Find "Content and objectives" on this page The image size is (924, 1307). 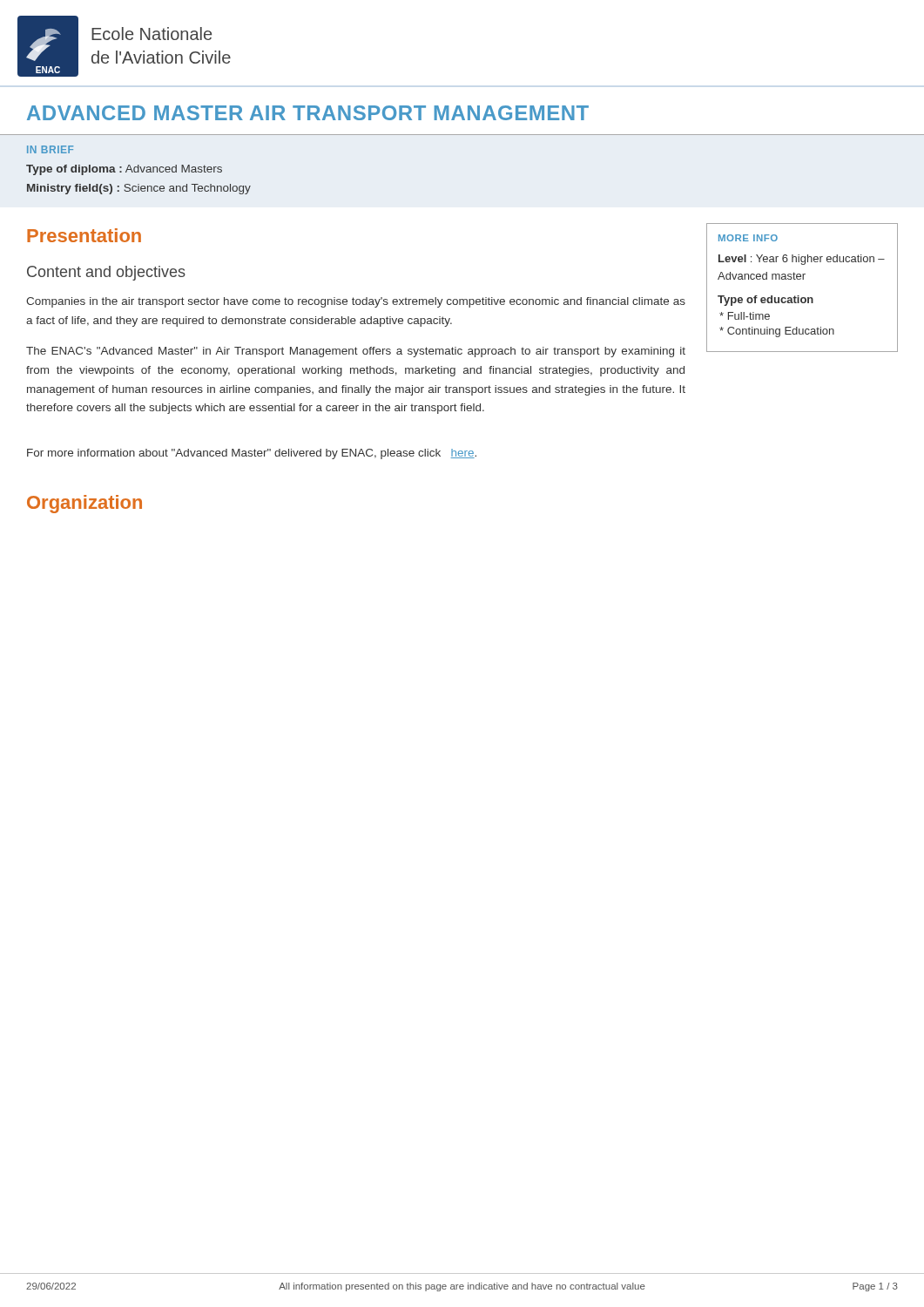tap(106, 272)
